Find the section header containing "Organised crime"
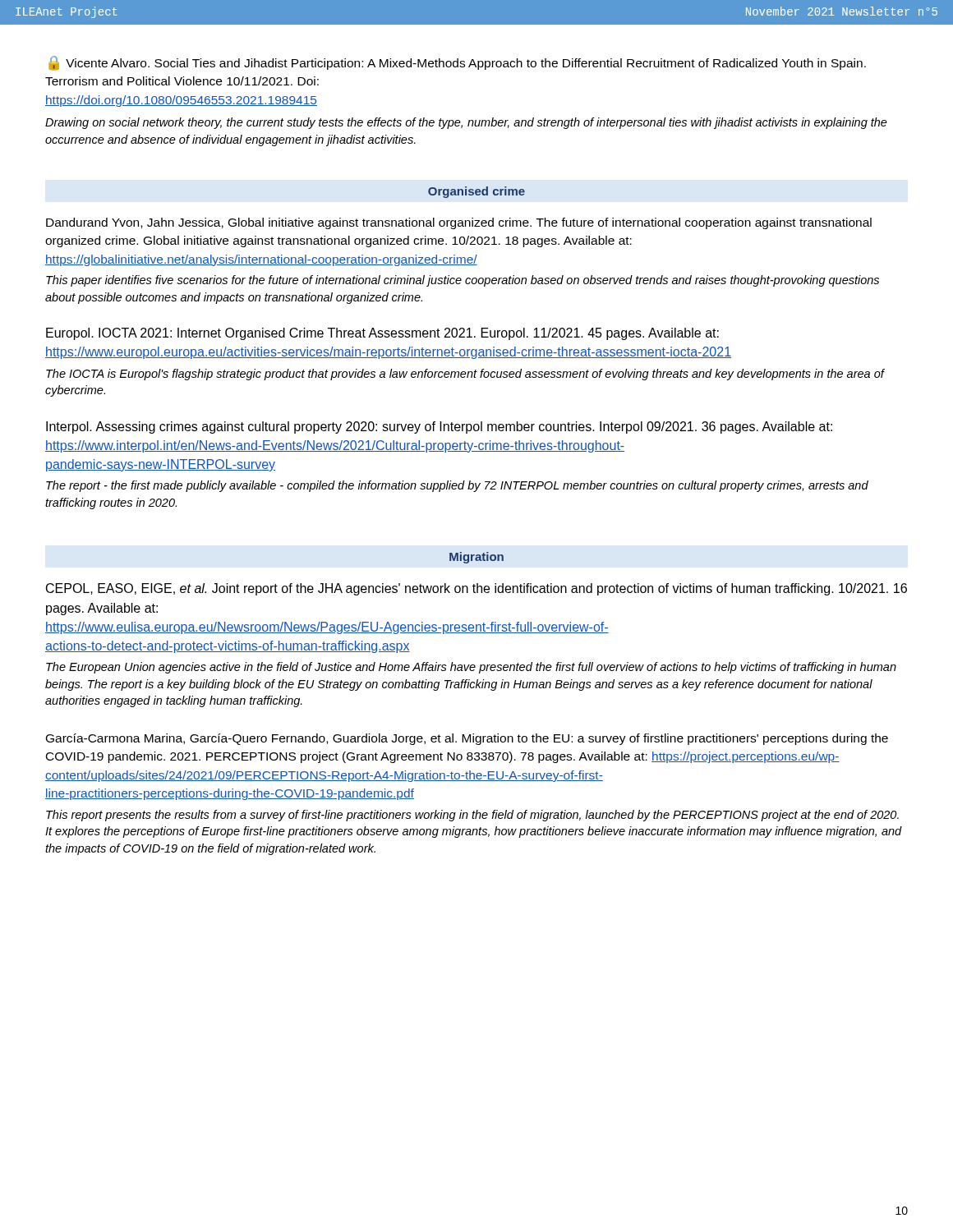This screenshot has height=1232, width=953. 476,191
